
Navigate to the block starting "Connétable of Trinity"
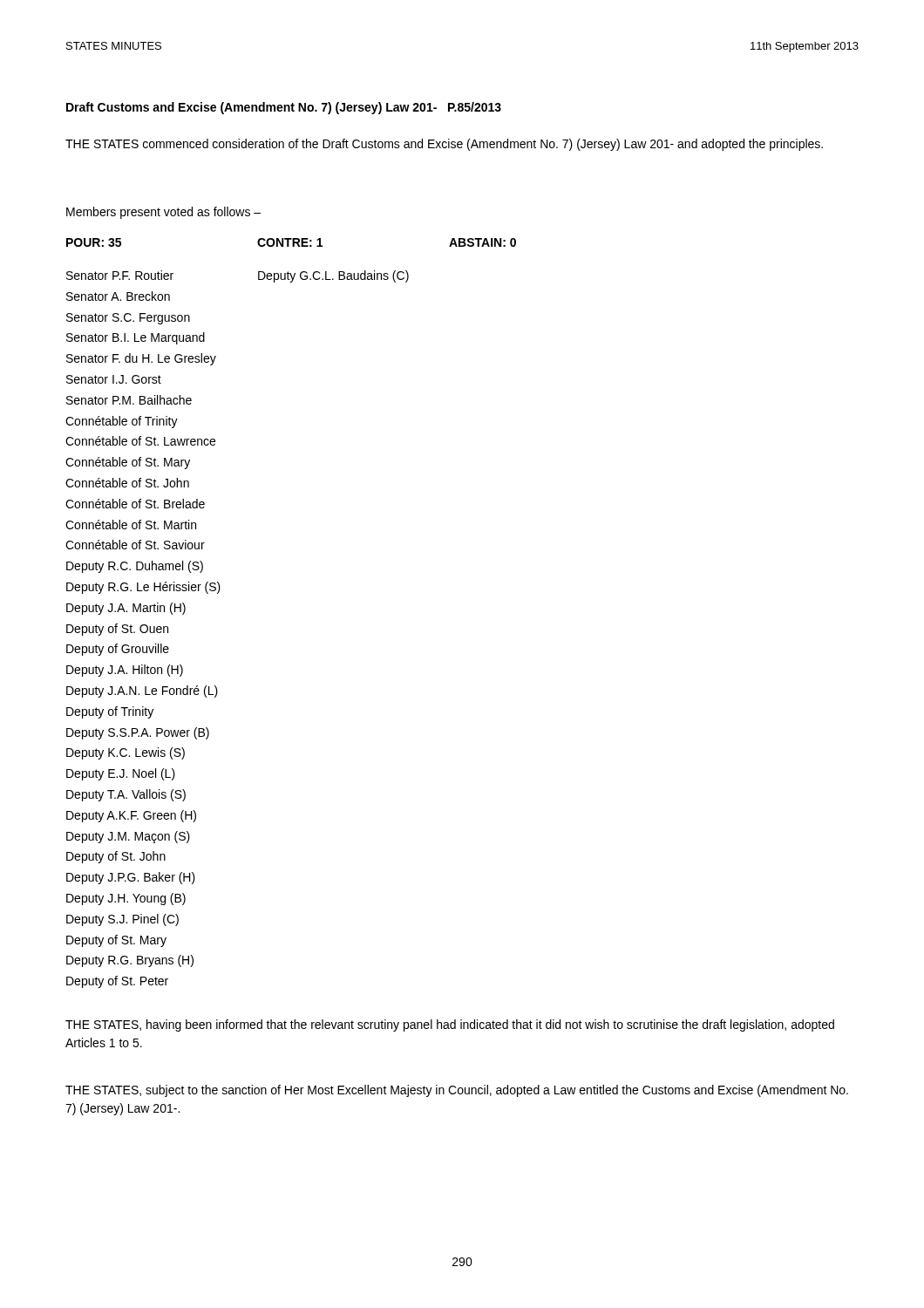[121, 421]
